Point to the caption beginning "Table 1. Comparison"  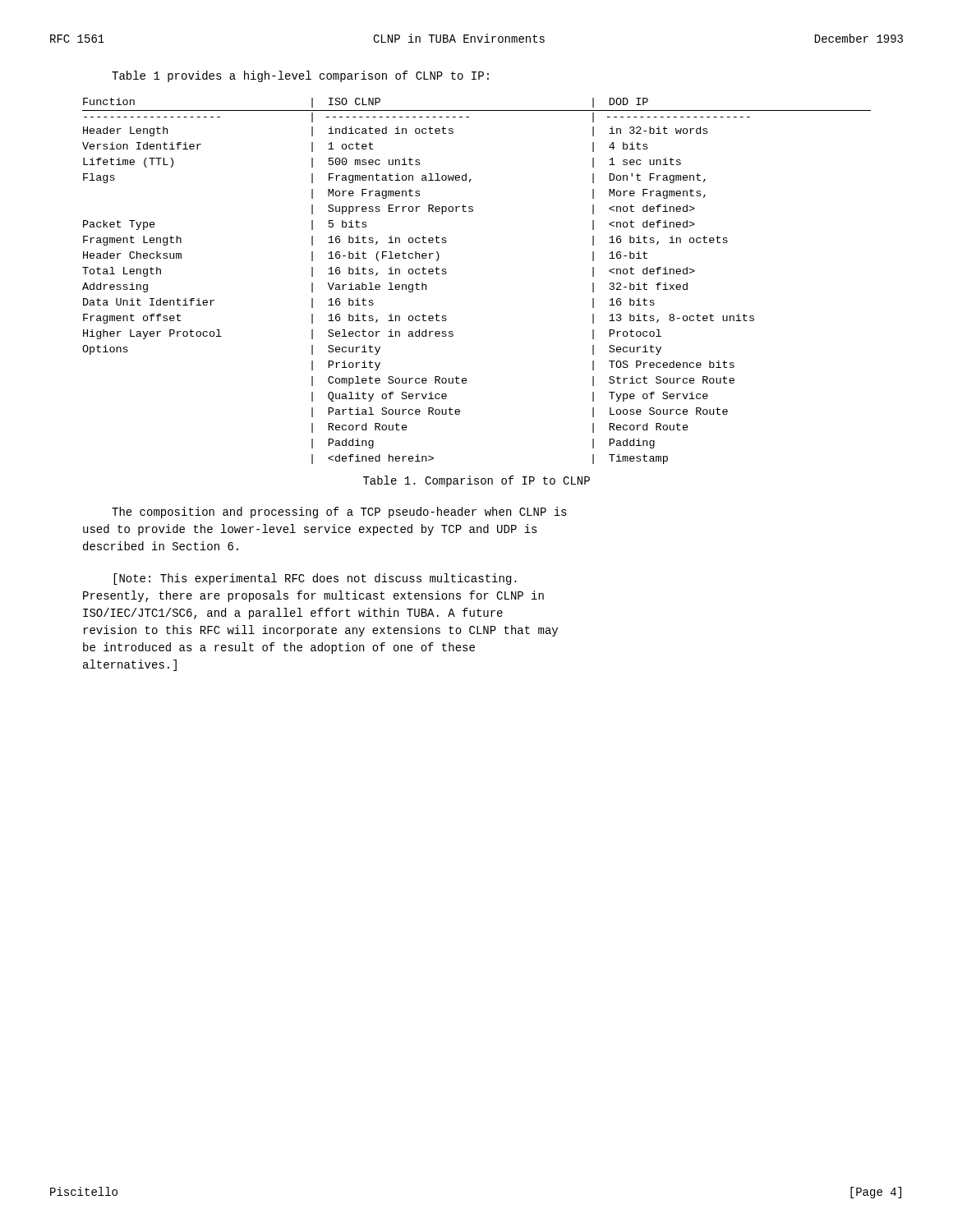[x=476, y=481]
